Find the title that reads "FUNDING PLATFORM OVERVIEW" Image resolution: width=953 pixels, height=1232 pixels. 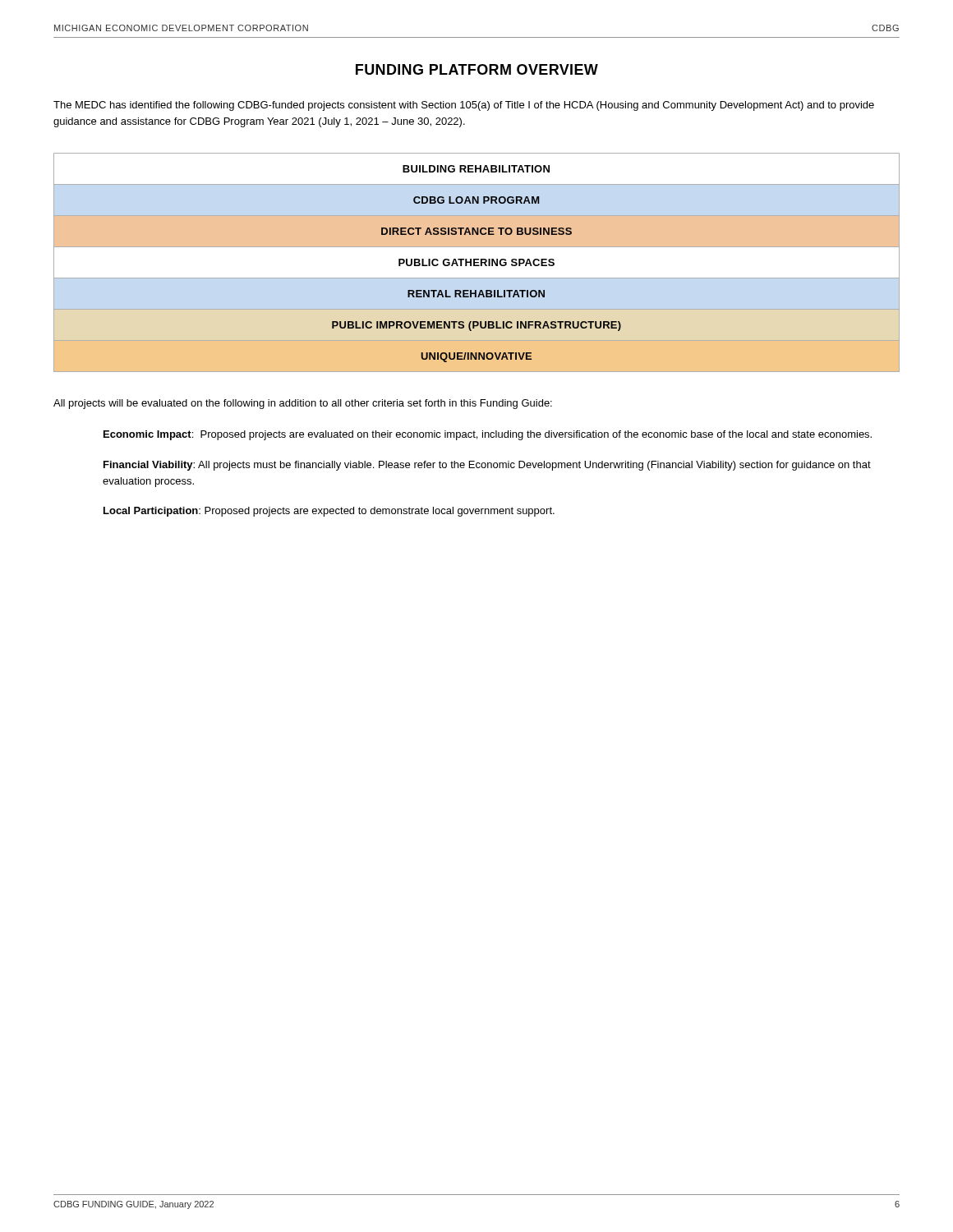(476, 70)
